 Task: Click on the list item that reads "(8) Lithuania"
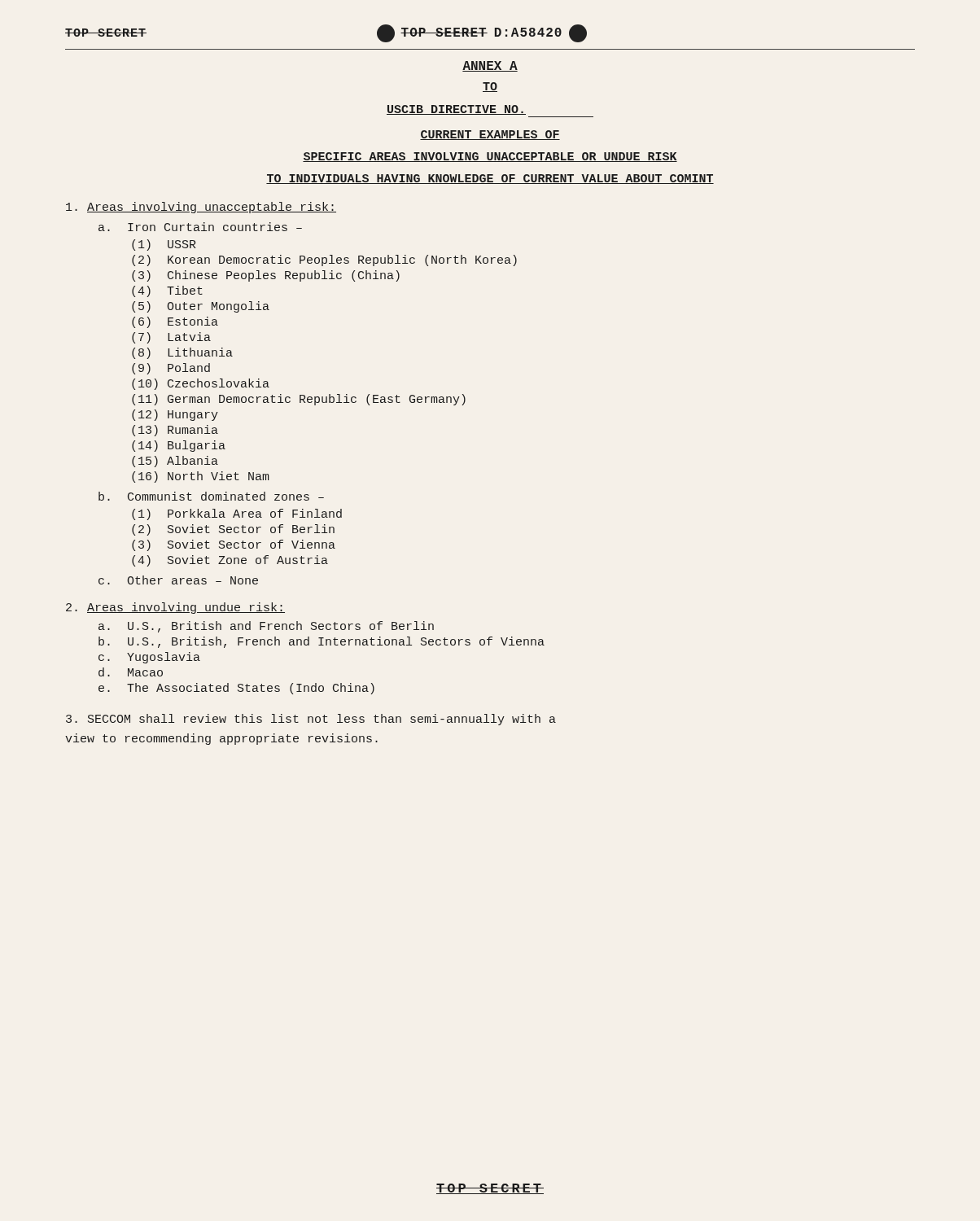(182, 354)
